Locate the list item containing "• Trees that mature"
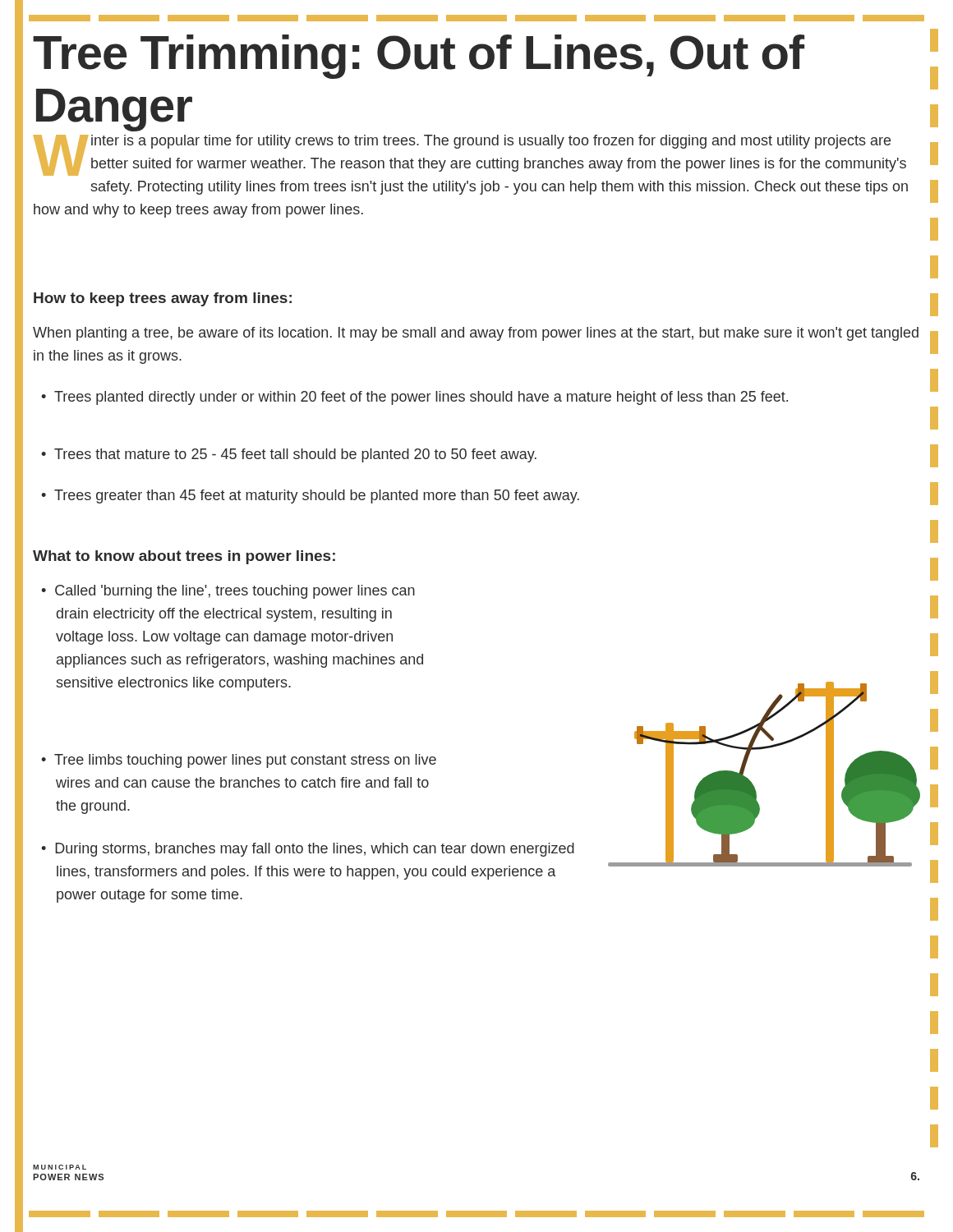 coord(476,455)
